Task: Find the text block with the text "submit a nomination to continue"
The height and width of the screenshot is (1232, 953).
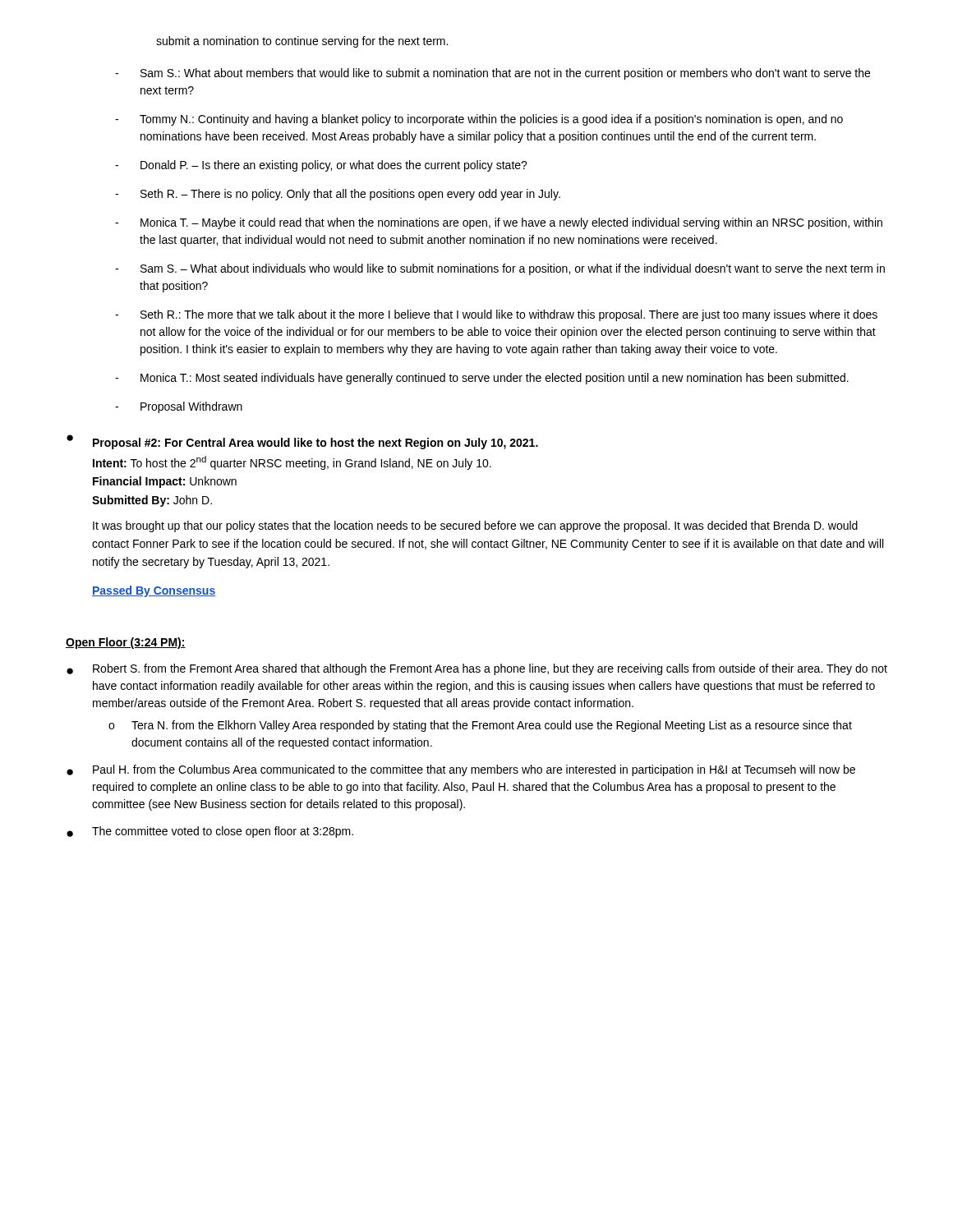Action: 302,41
